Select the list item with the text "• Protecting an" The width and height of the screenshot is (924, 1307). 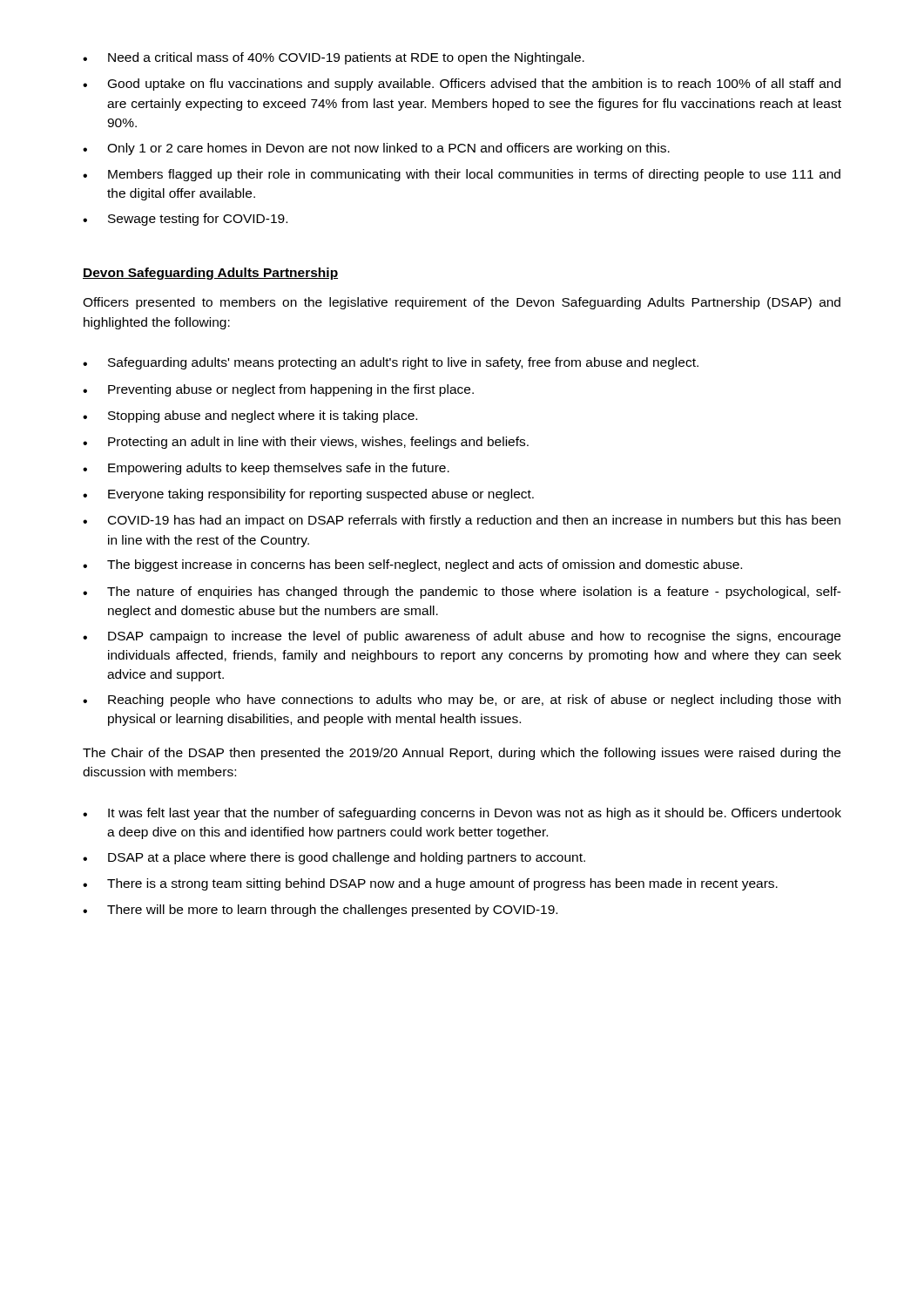(462, 443)
